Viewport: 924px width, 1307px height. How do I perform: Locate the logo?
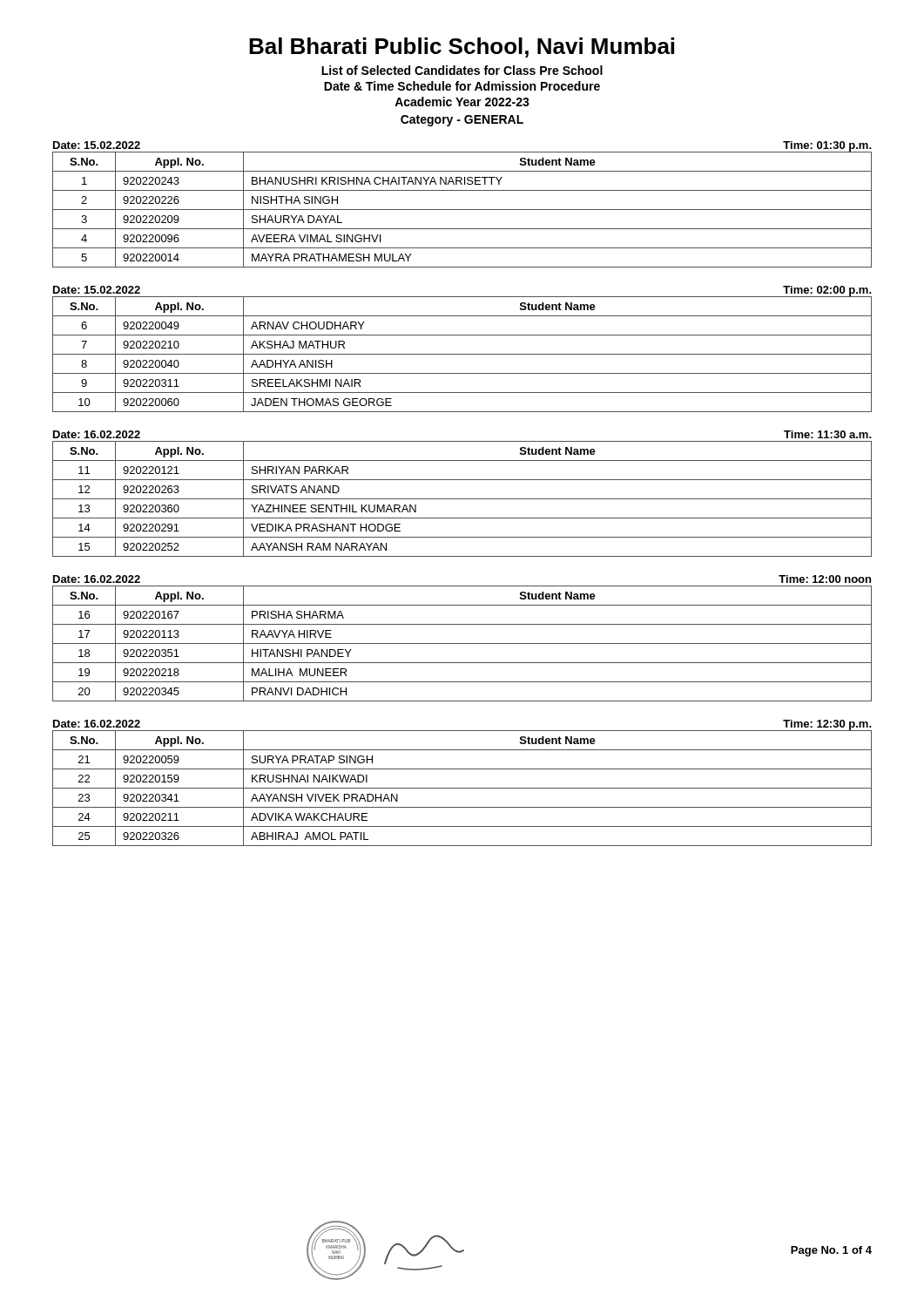click(386, 1250)
